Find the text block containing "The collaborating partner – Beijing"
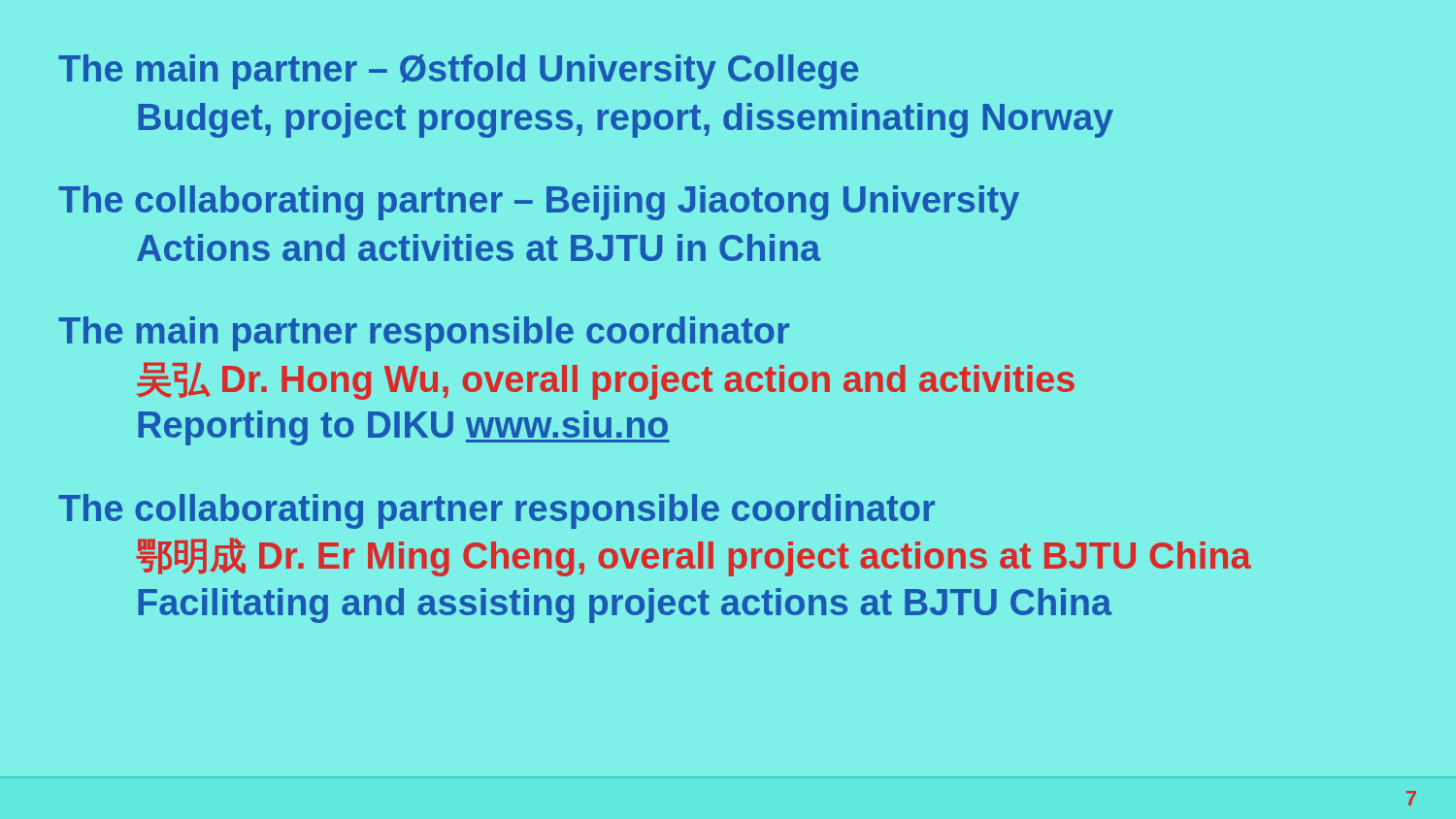The image size is (1456, 819). click(728, 225)
